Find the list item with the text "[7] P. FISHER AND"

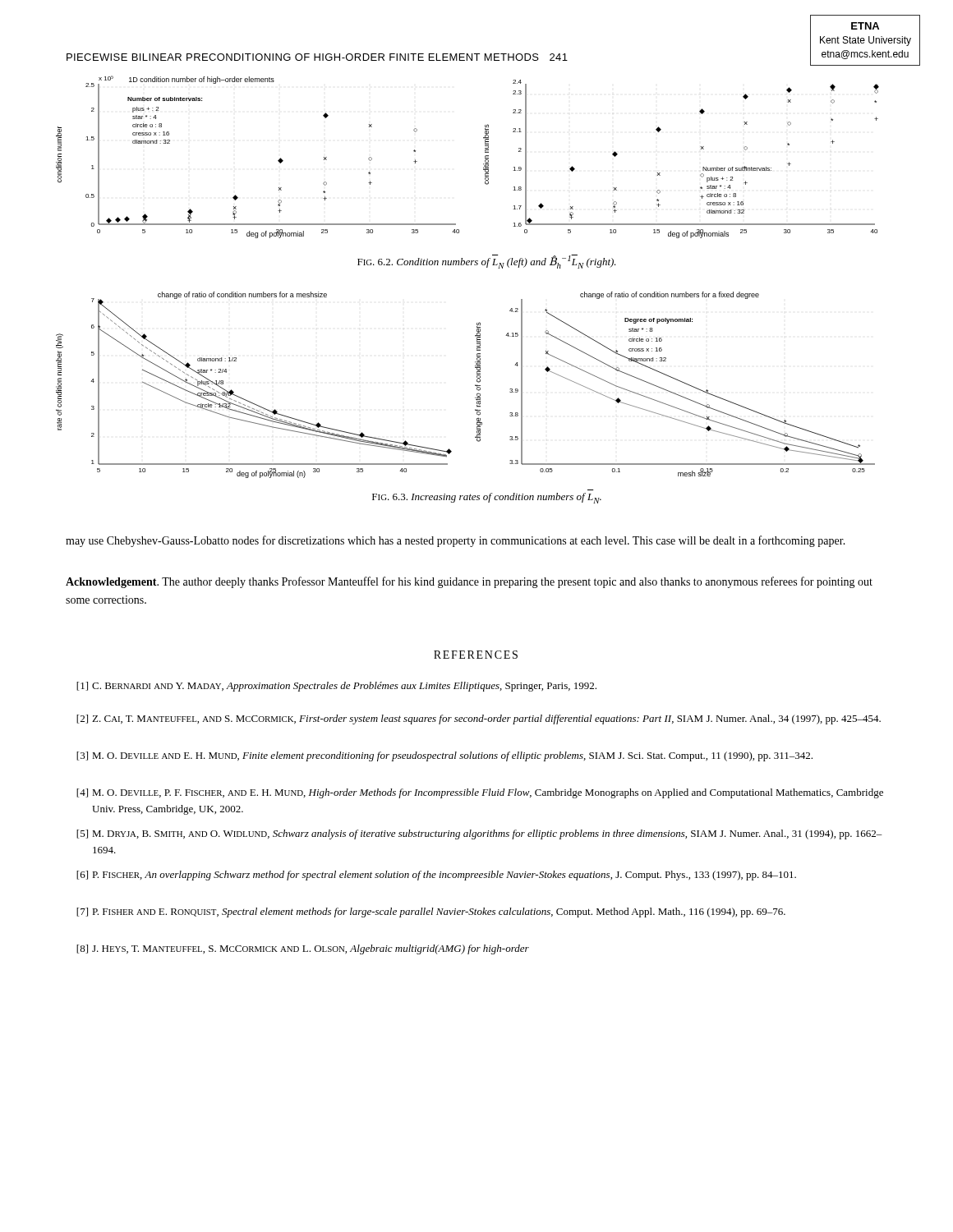point(426,912)
